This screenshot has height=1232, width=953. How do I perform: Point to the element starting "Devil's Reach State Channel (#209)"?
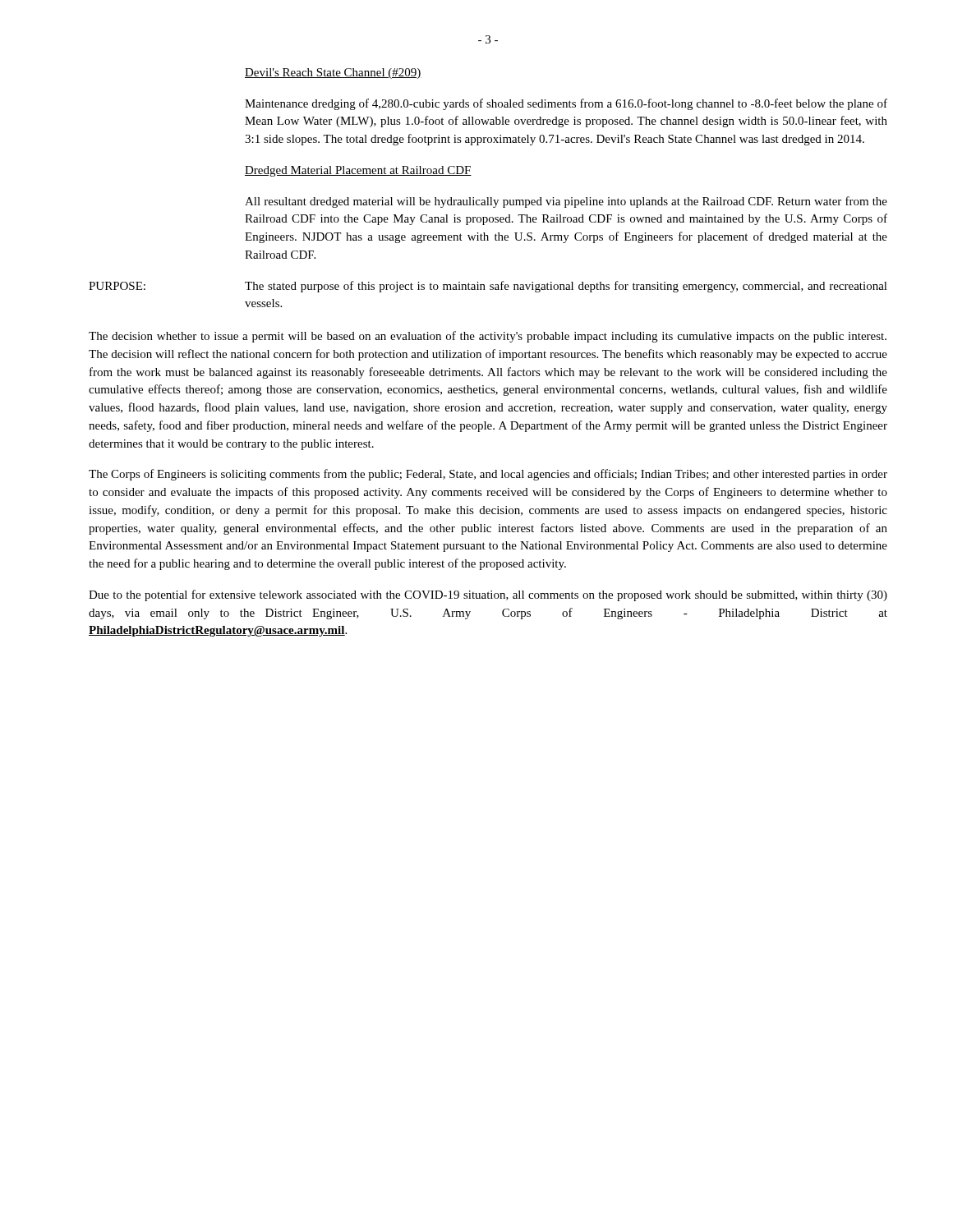click(333, 72)
